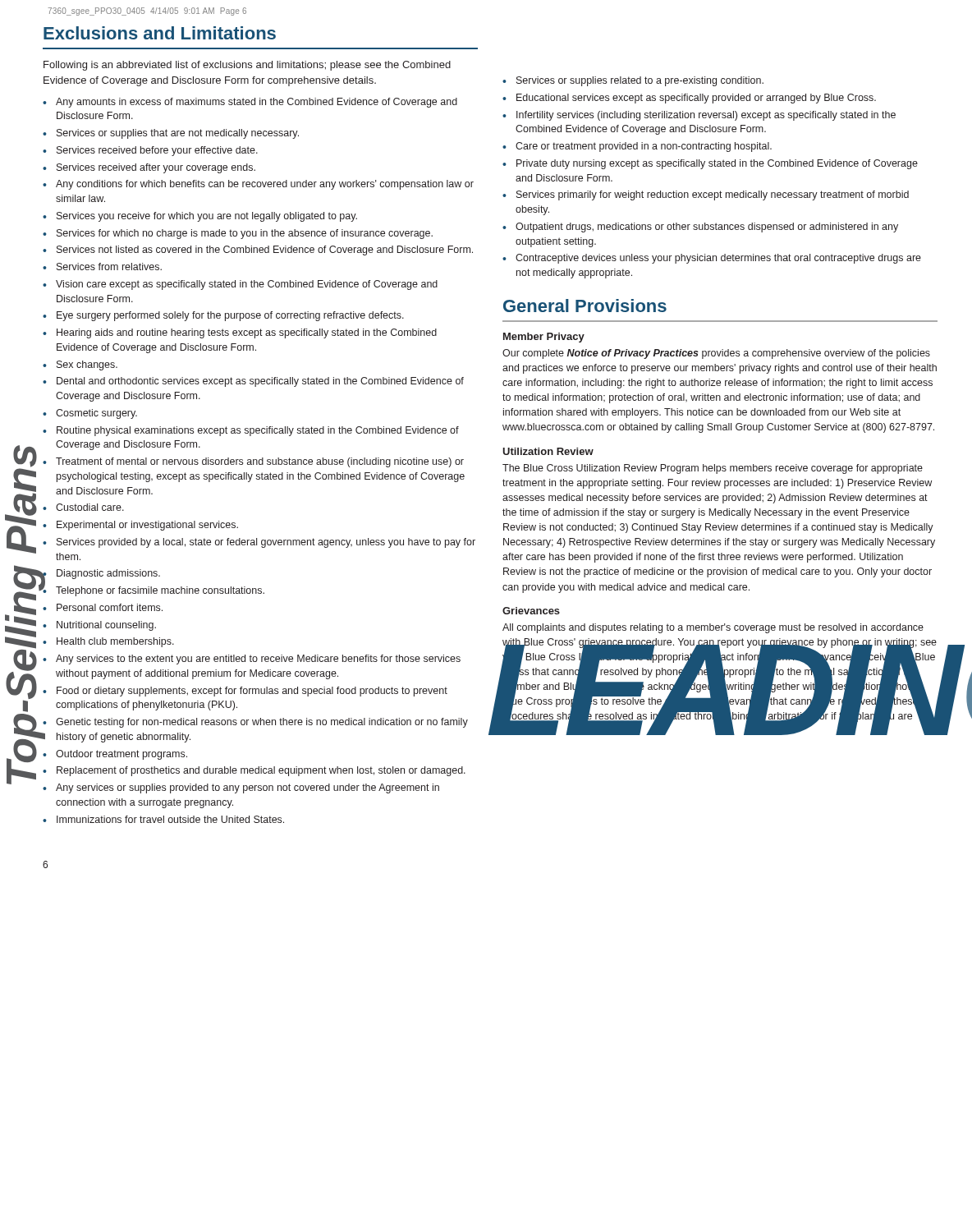Click where it says "Exclusions and Limitations"
Viewport: 972px width, 1232px height.
tap(260, 36)
